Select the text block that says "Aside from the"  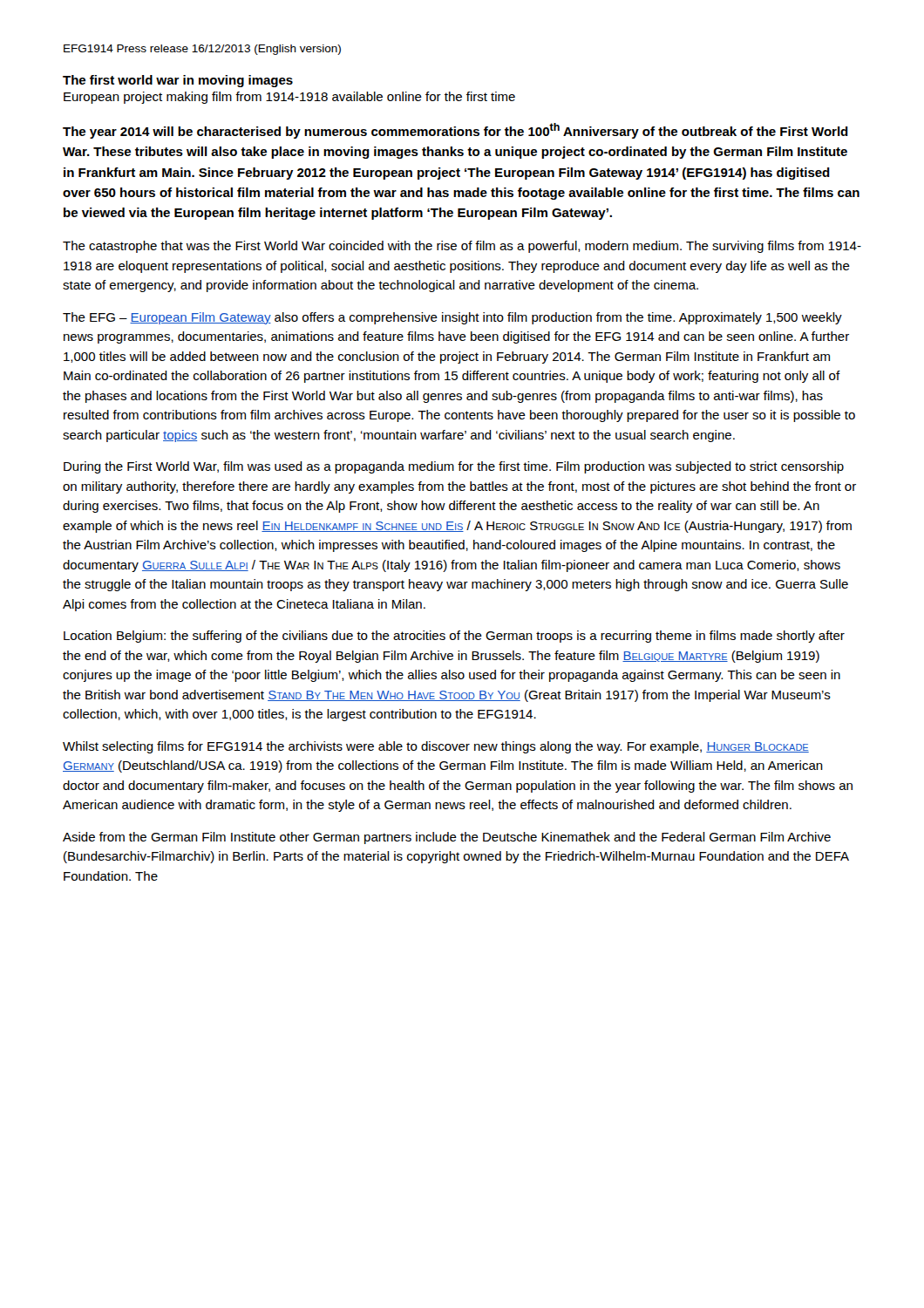click(456, 856)
